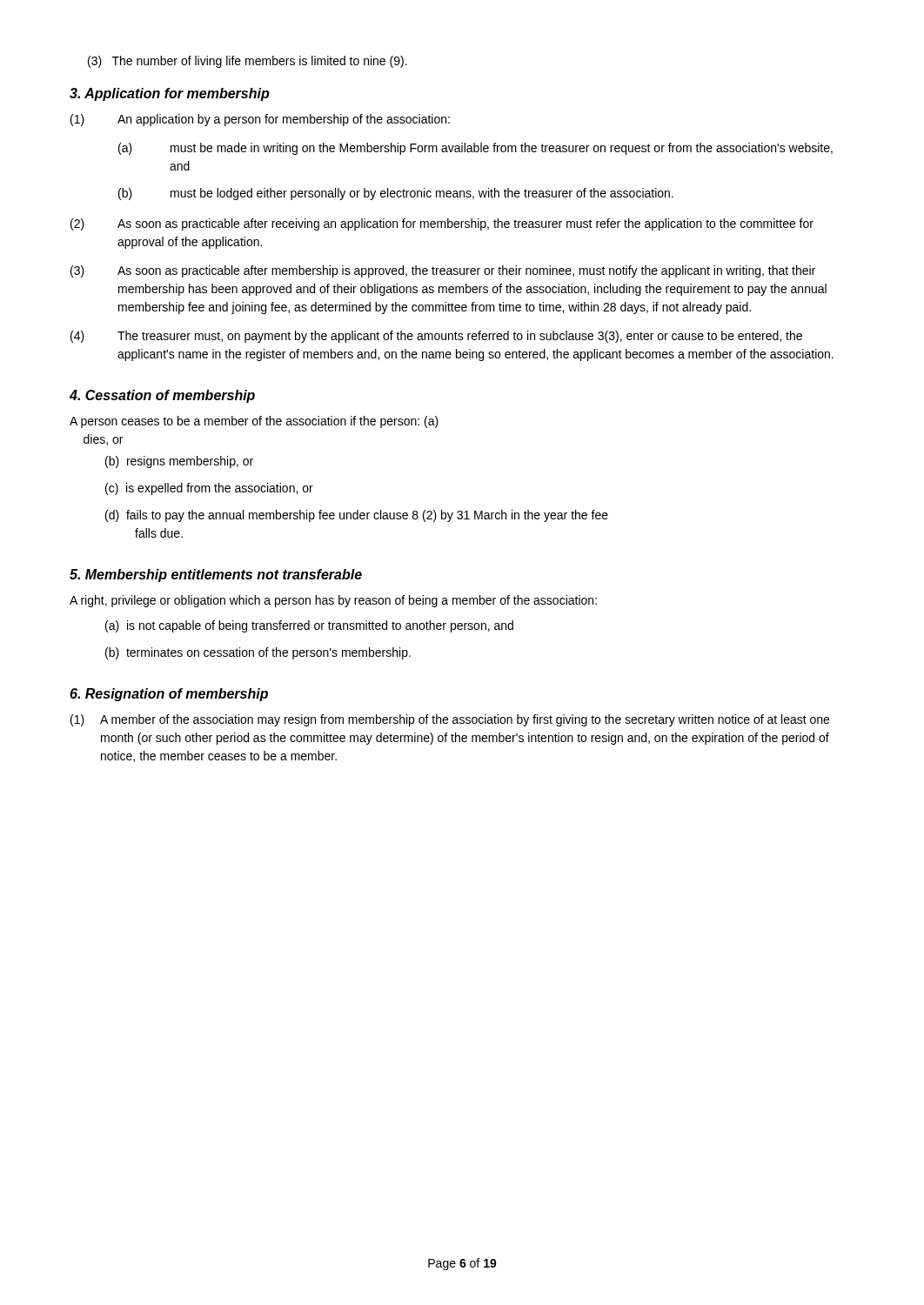The image size is (924, 1305).
Task: Click where it says "6. Resignation of membership"
Action: pyautogui.click(x=169, y=694)
